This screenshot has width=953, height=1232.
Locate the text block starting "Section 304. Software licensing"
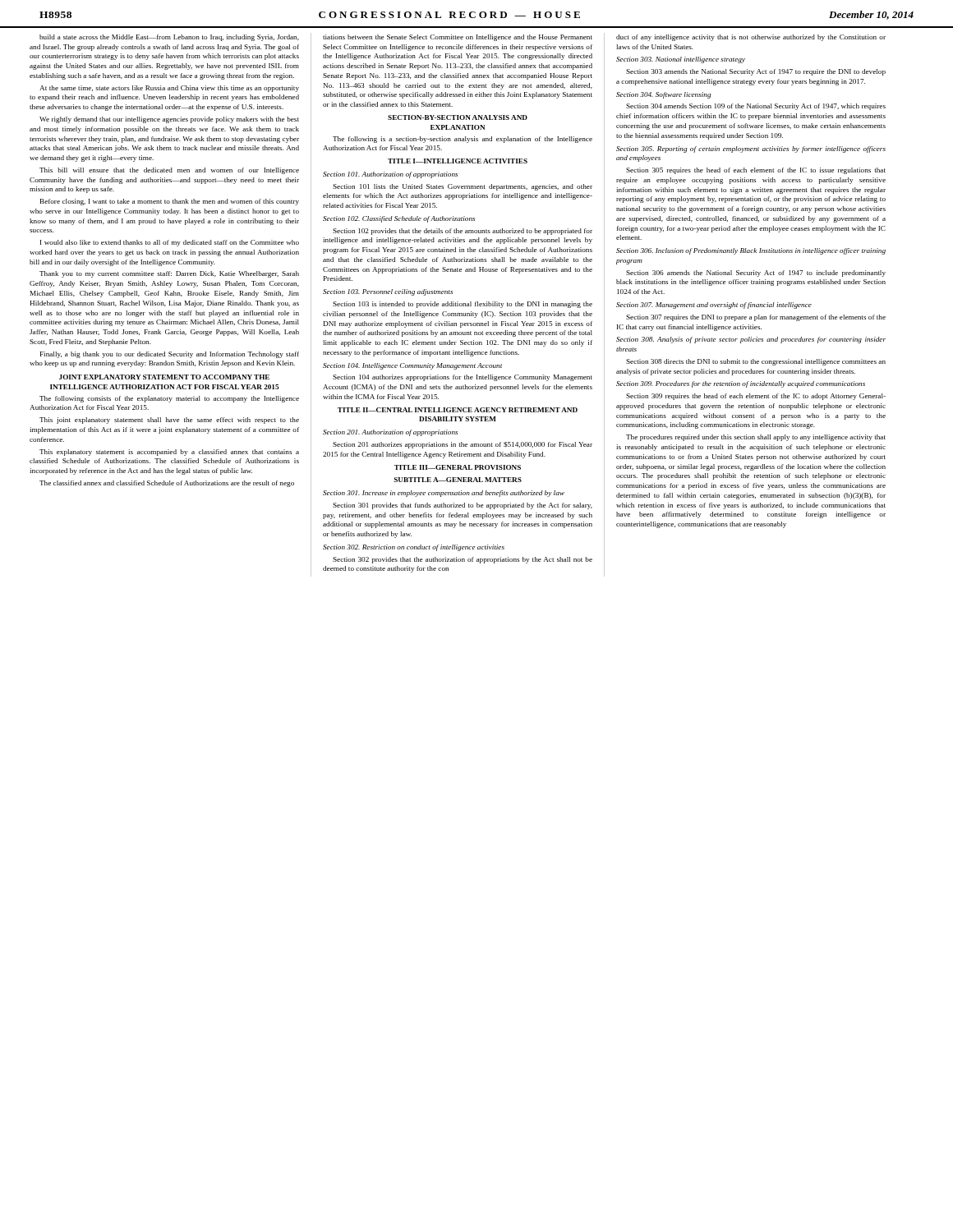tap(751, 95)
